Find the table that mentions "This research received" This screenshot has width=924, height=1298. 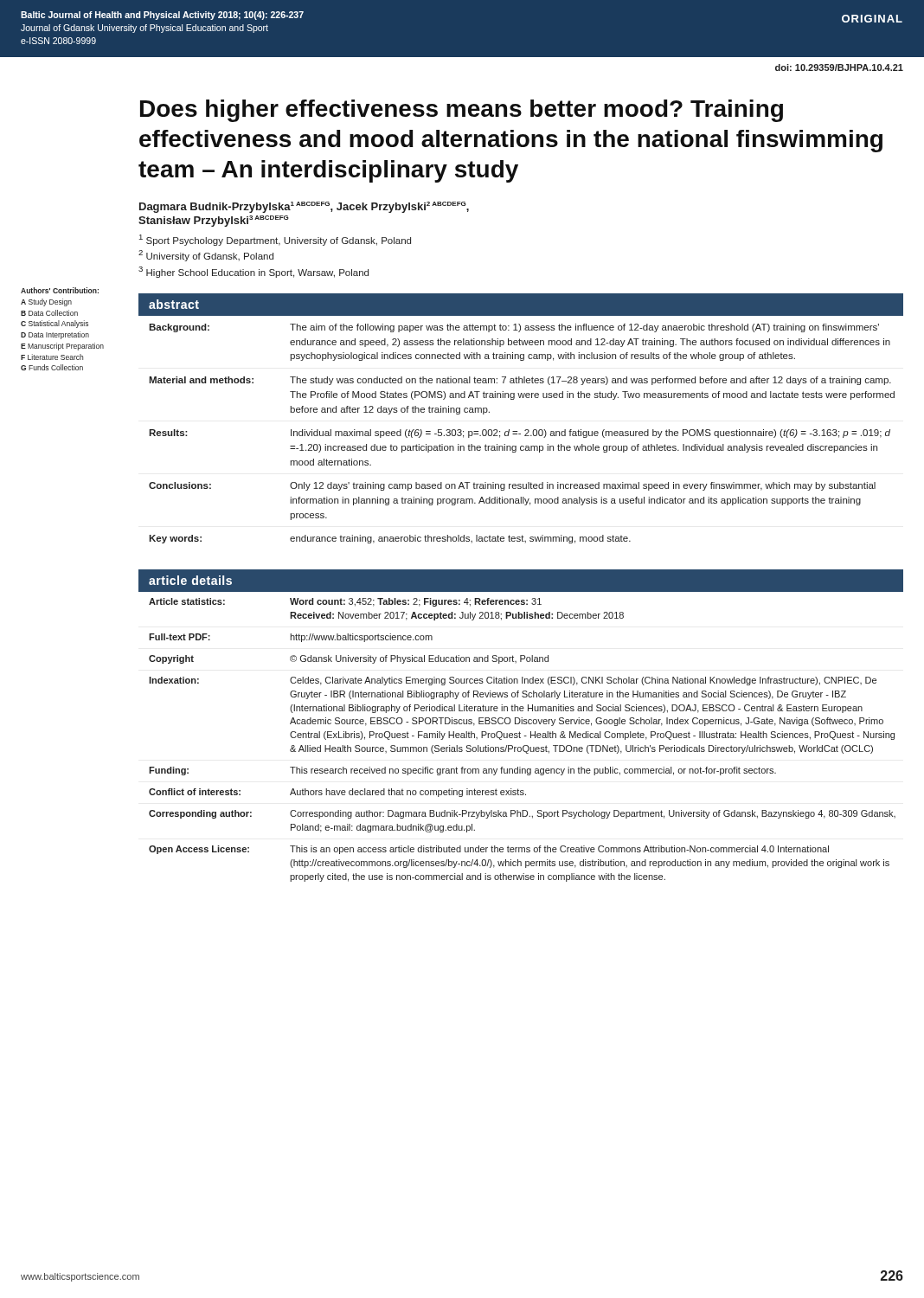pos(521,740)
